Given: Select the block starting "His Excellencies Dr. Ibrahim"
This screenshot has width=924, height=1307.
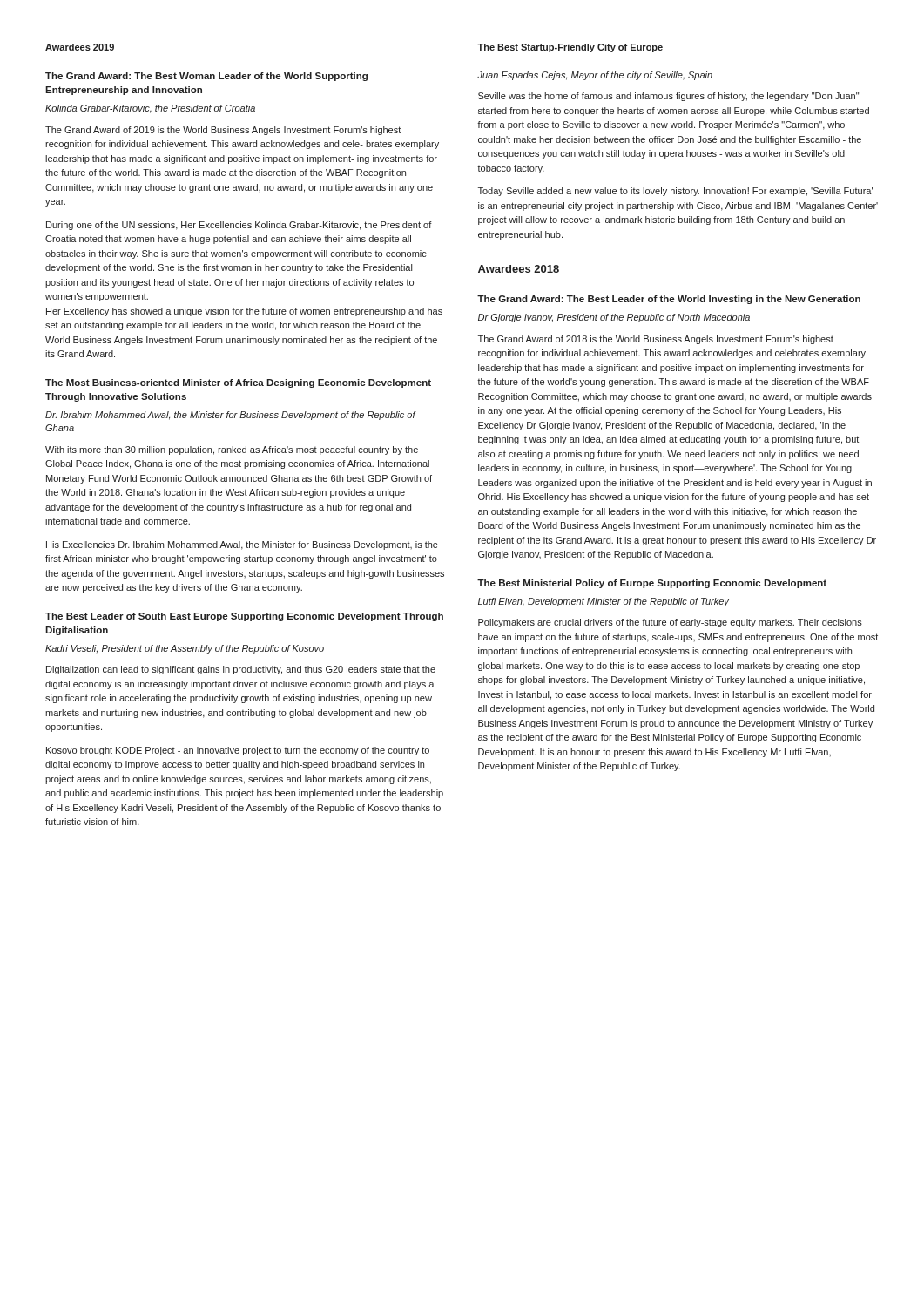Looking at the screenshot, I should click(246, 566).
